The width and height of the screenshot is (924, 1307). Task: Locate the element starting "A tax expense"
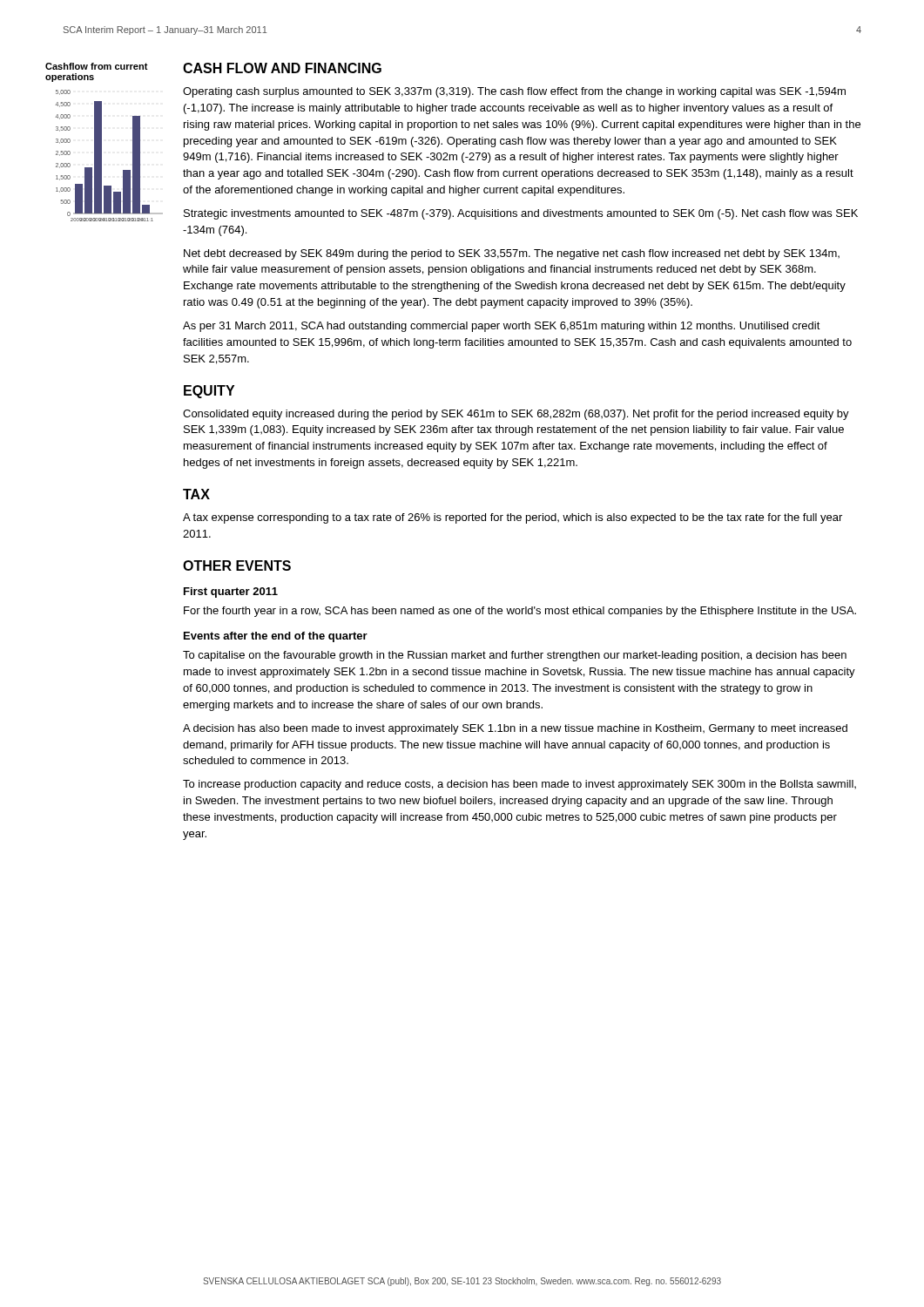(x=522, y=526)
